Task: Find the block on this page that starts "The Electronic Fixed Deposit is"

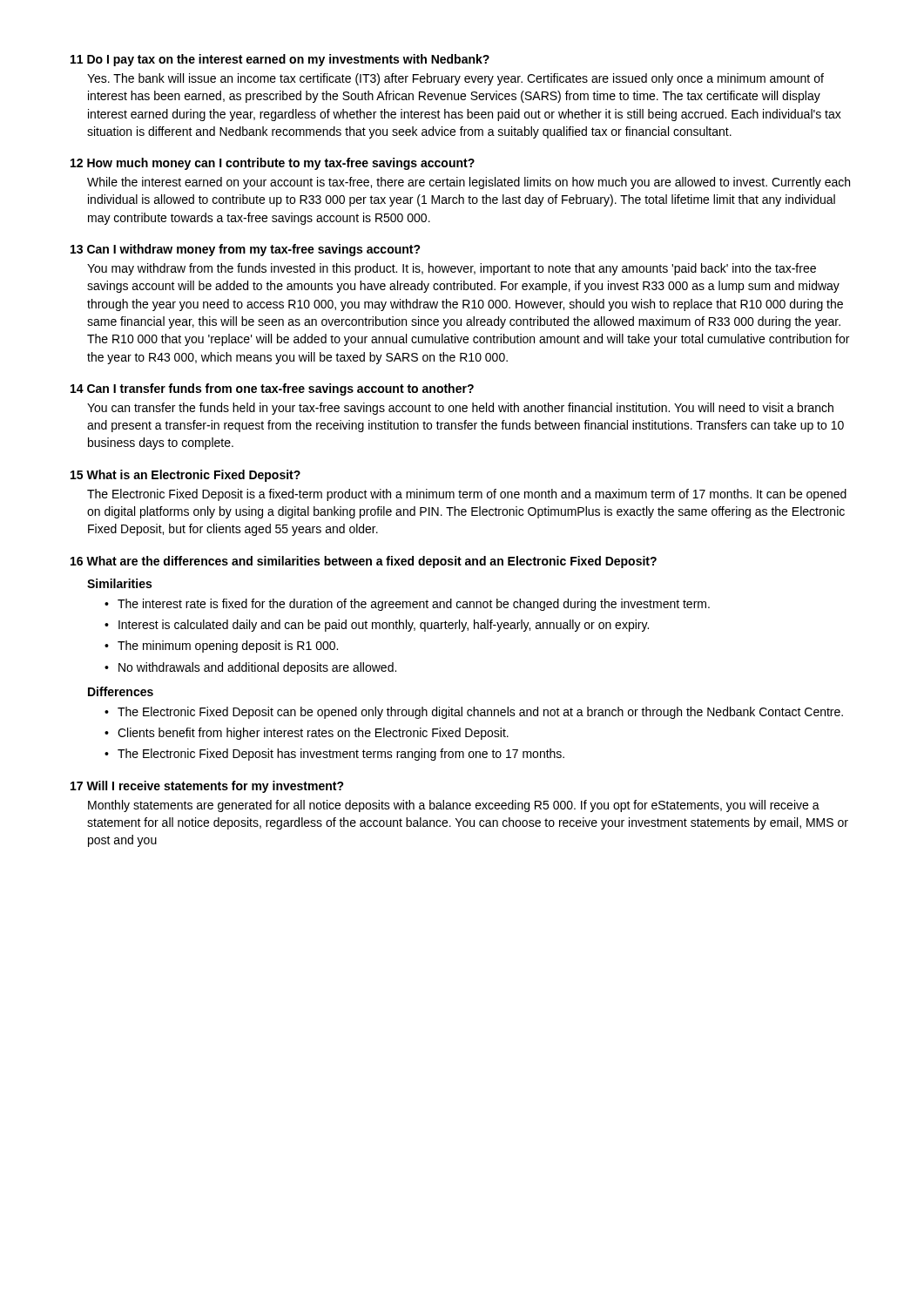Action: (467, 511)
